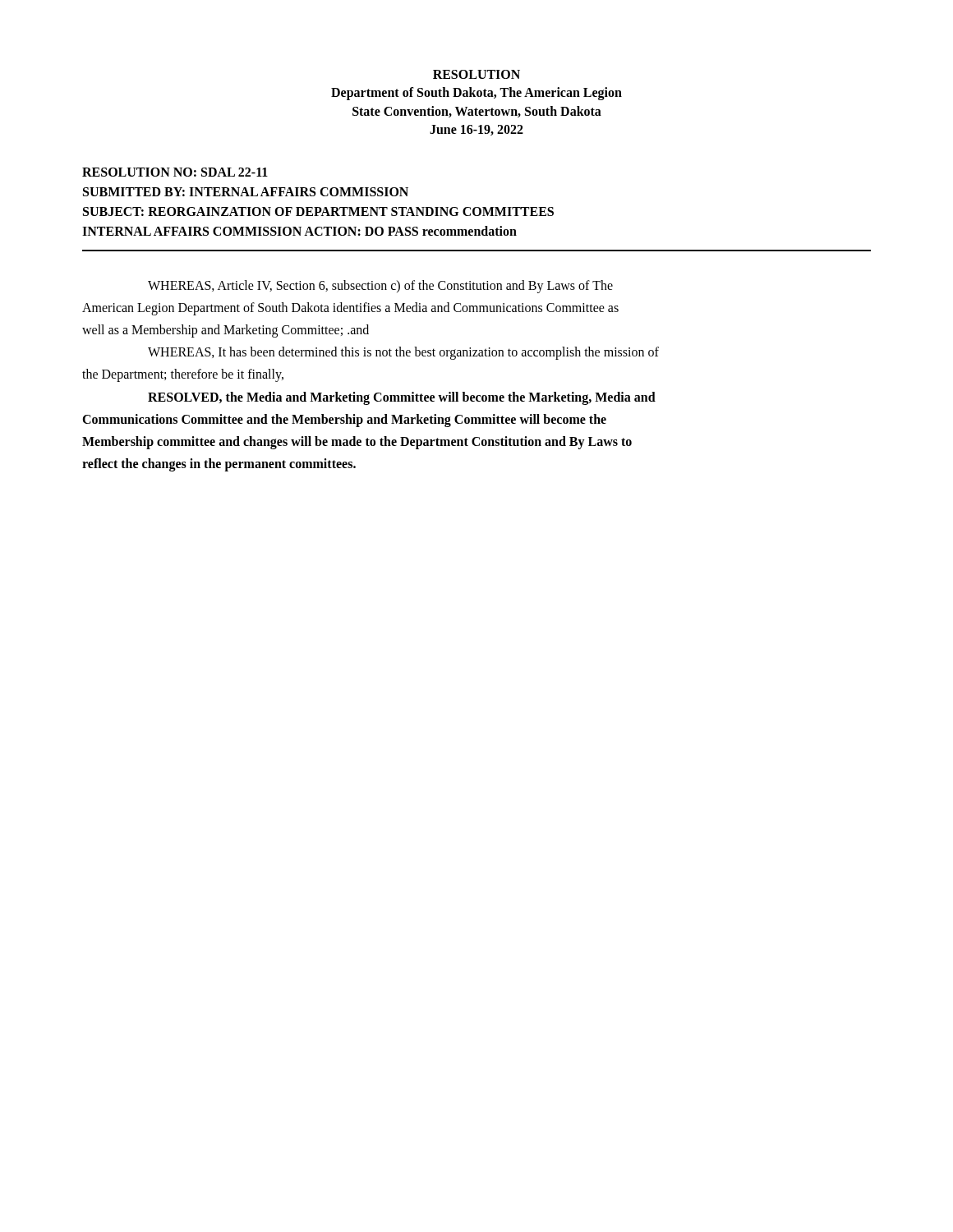Locate the section header containing "RESOLUTION NO: SDAL 22-11 SUBMITTED BY:"
953x1232 pixels.
[476, 202]
